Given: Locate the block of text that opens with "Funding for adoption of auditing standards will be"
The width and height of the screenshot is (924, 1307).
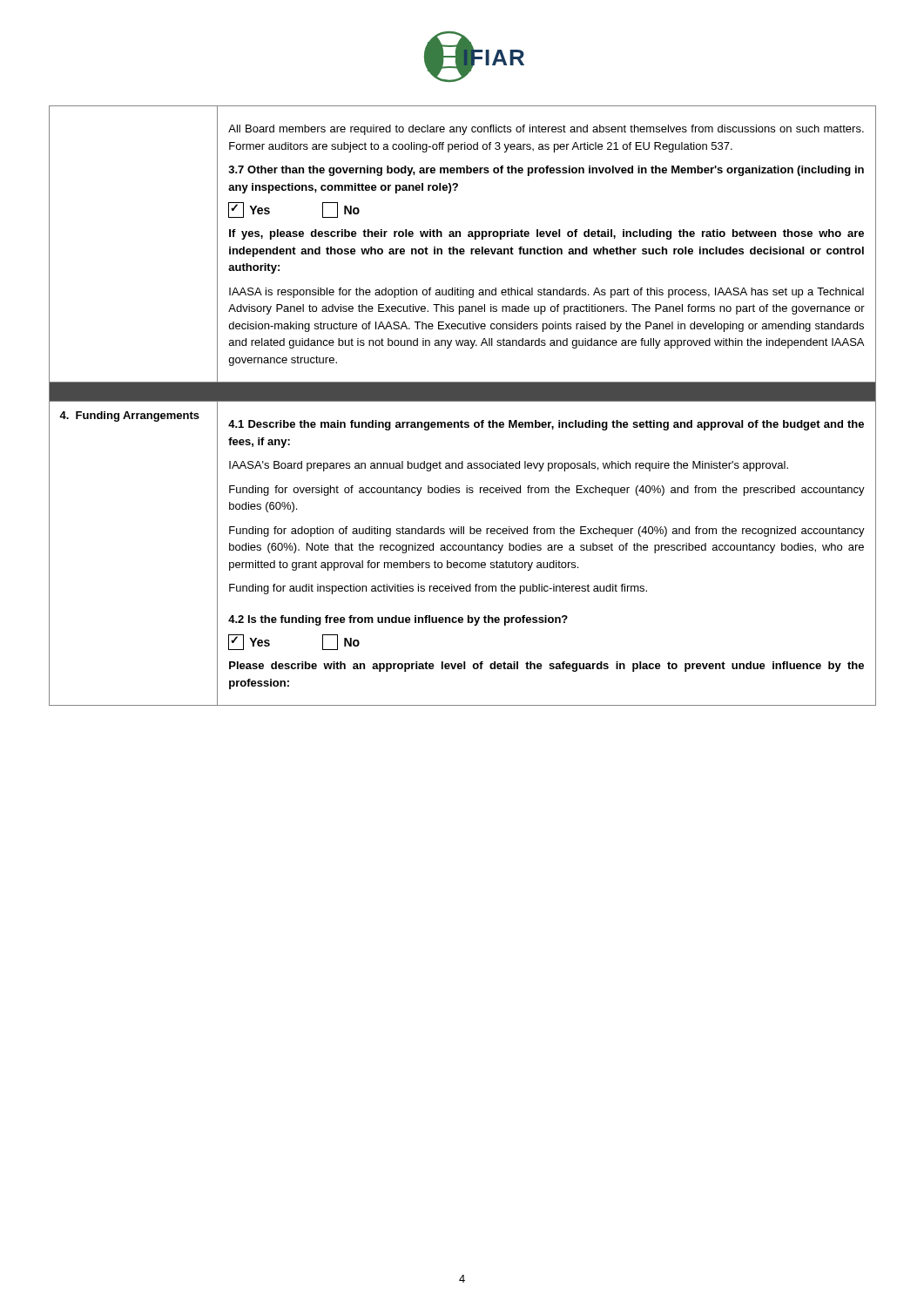Looking at the screenshot, I should point(546,547).
